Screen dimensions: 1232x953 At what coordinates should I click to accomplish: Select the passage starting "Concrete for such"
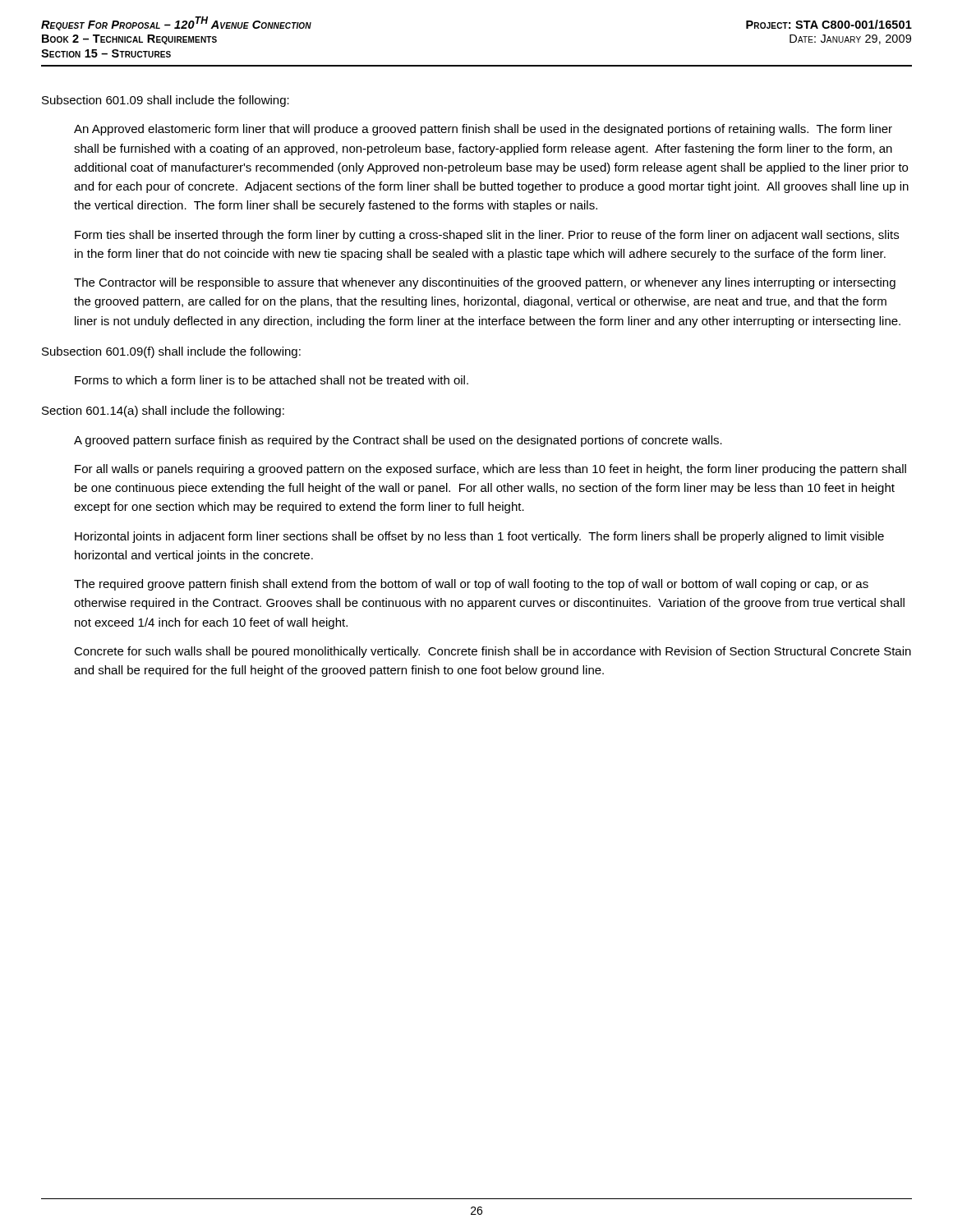point(493,660)
